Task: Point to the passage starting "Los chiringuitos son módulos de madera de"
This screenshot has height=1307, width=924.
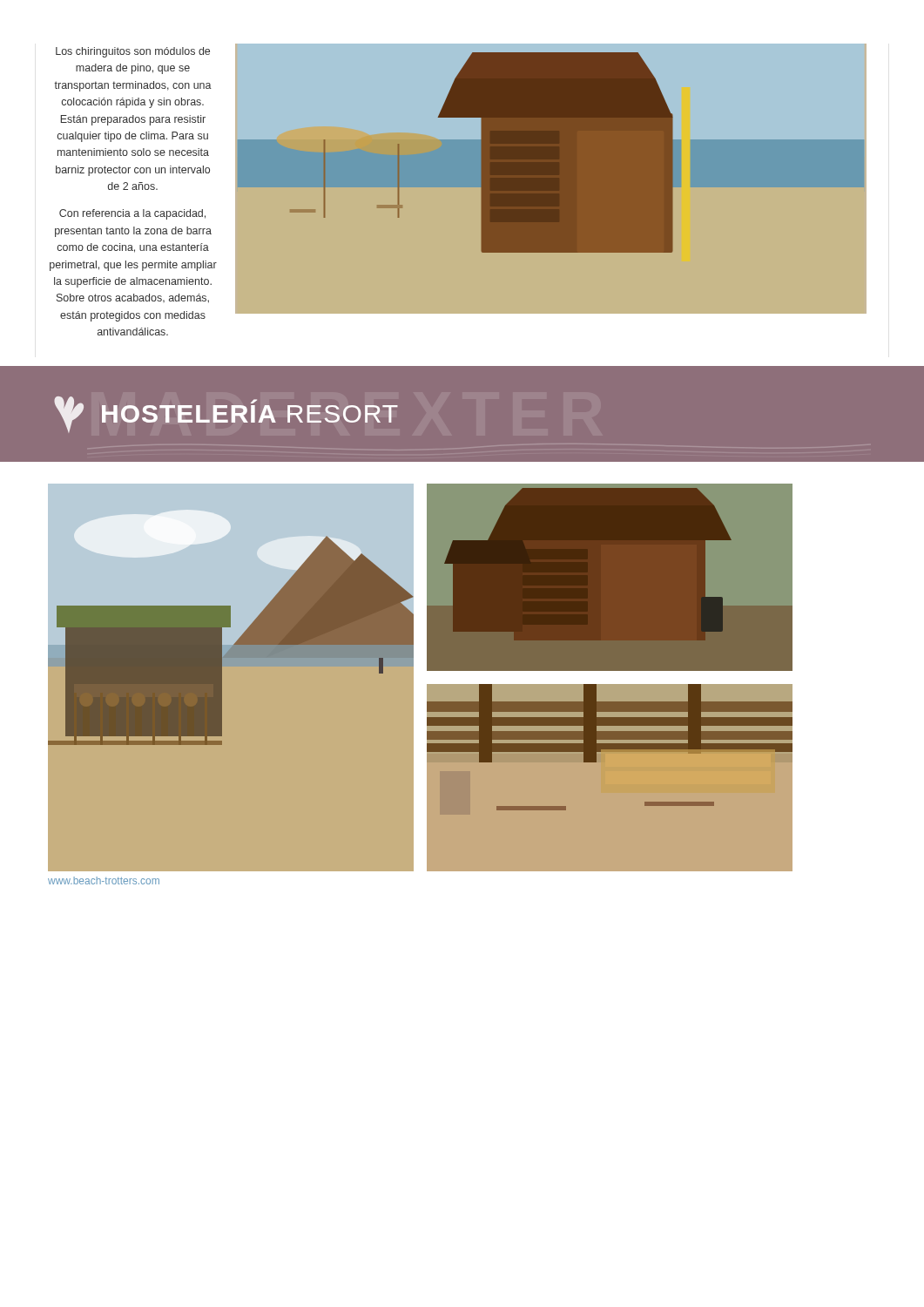Action: tap(133, 192)
